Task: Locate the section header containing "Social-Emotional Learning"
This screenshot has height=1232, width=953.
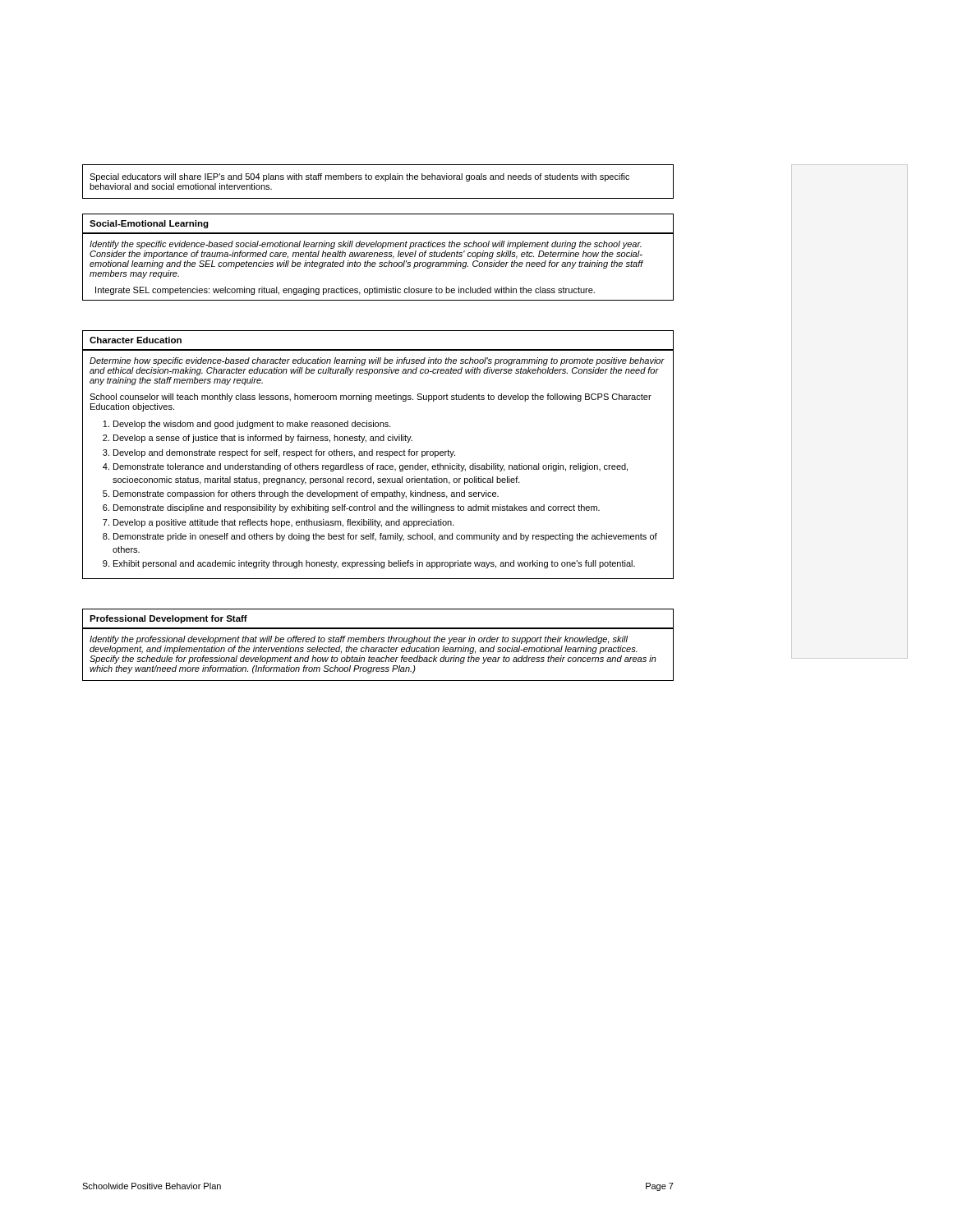Action: (149, 223)
